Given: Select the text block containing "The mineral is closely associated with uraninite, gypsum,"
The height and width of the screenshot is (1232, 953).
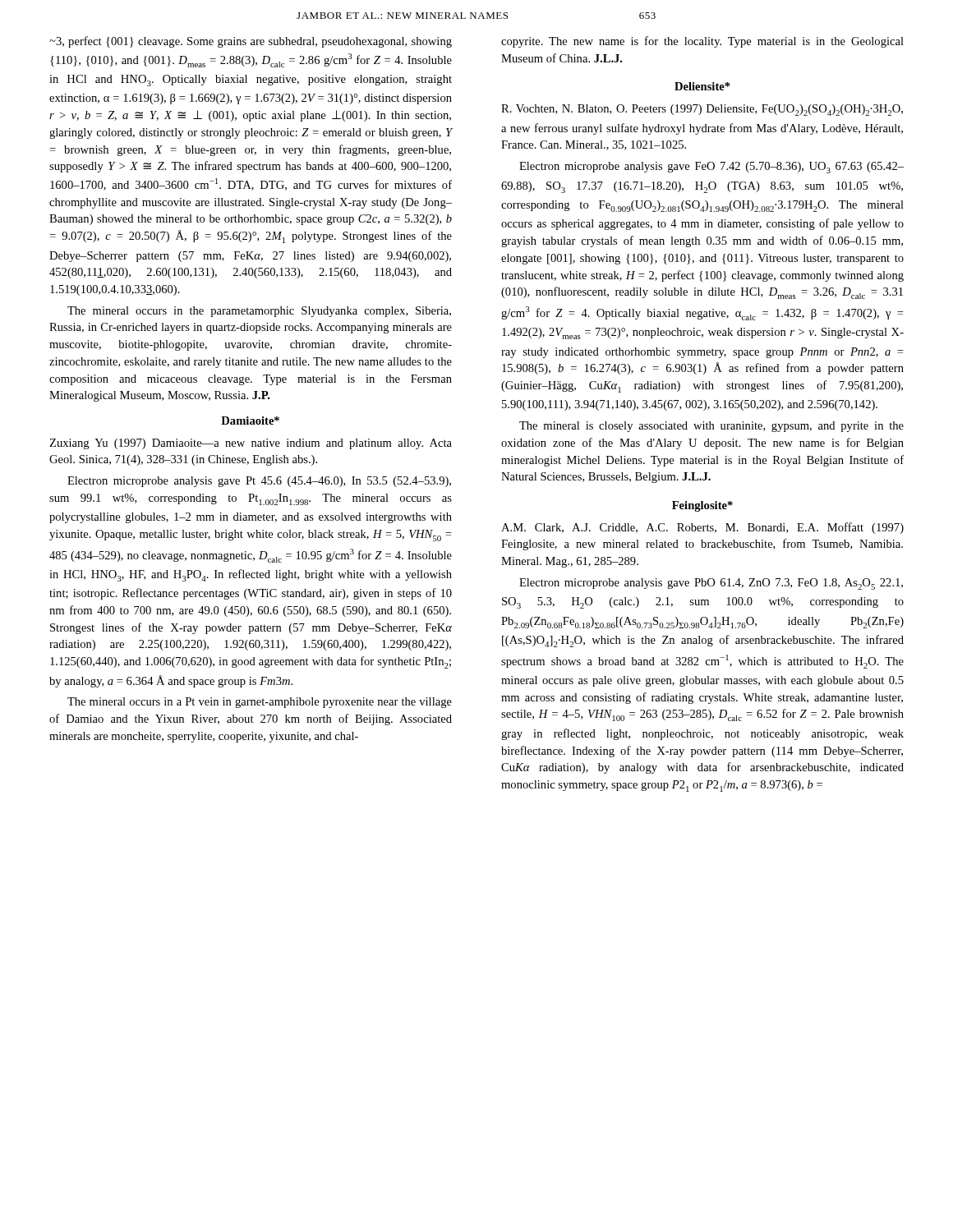Looking at the screenshot, I should pyautogui.click(x=702, y=451).
